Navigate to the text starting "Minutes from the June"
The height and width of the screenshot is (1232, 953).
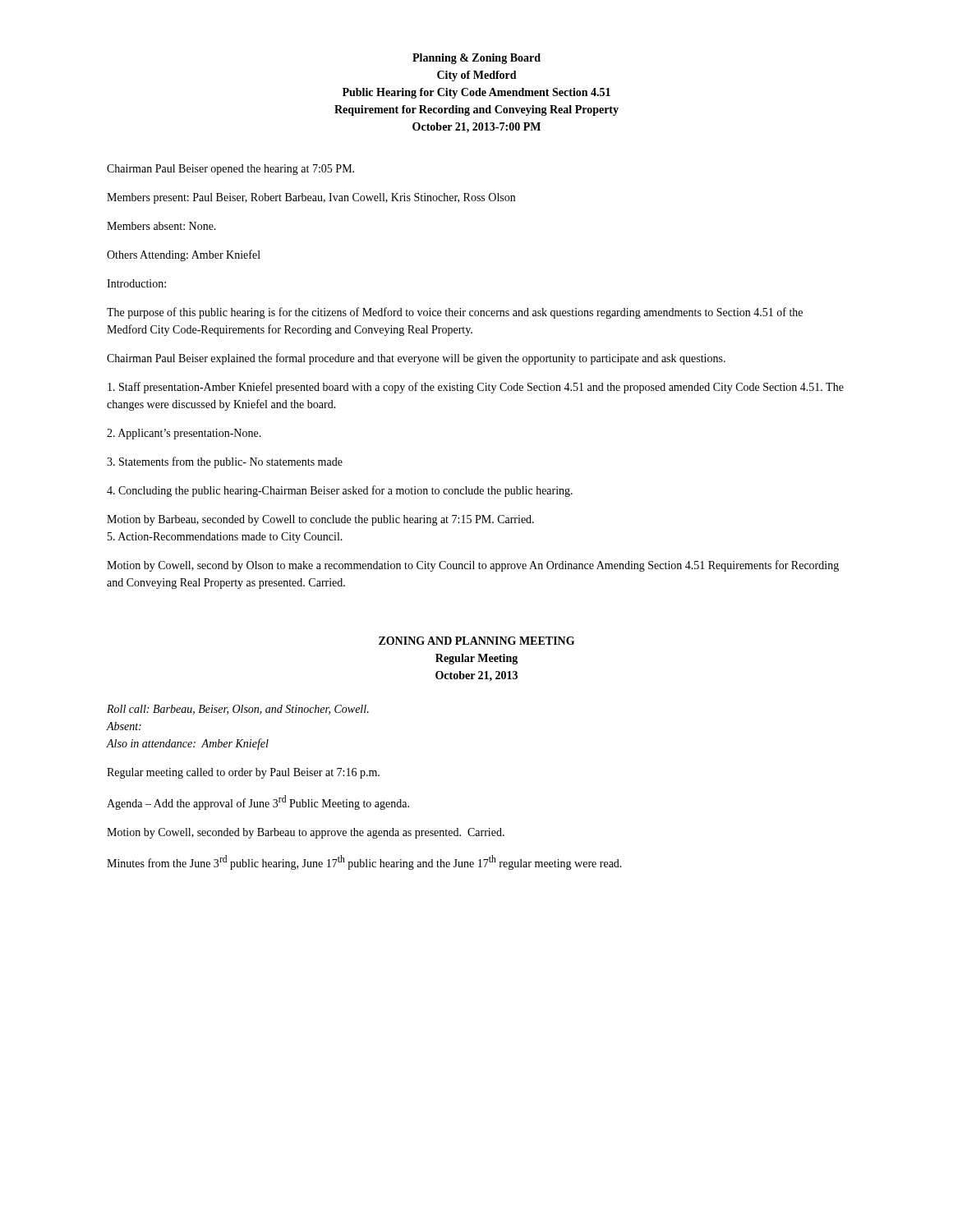point(365,862)
